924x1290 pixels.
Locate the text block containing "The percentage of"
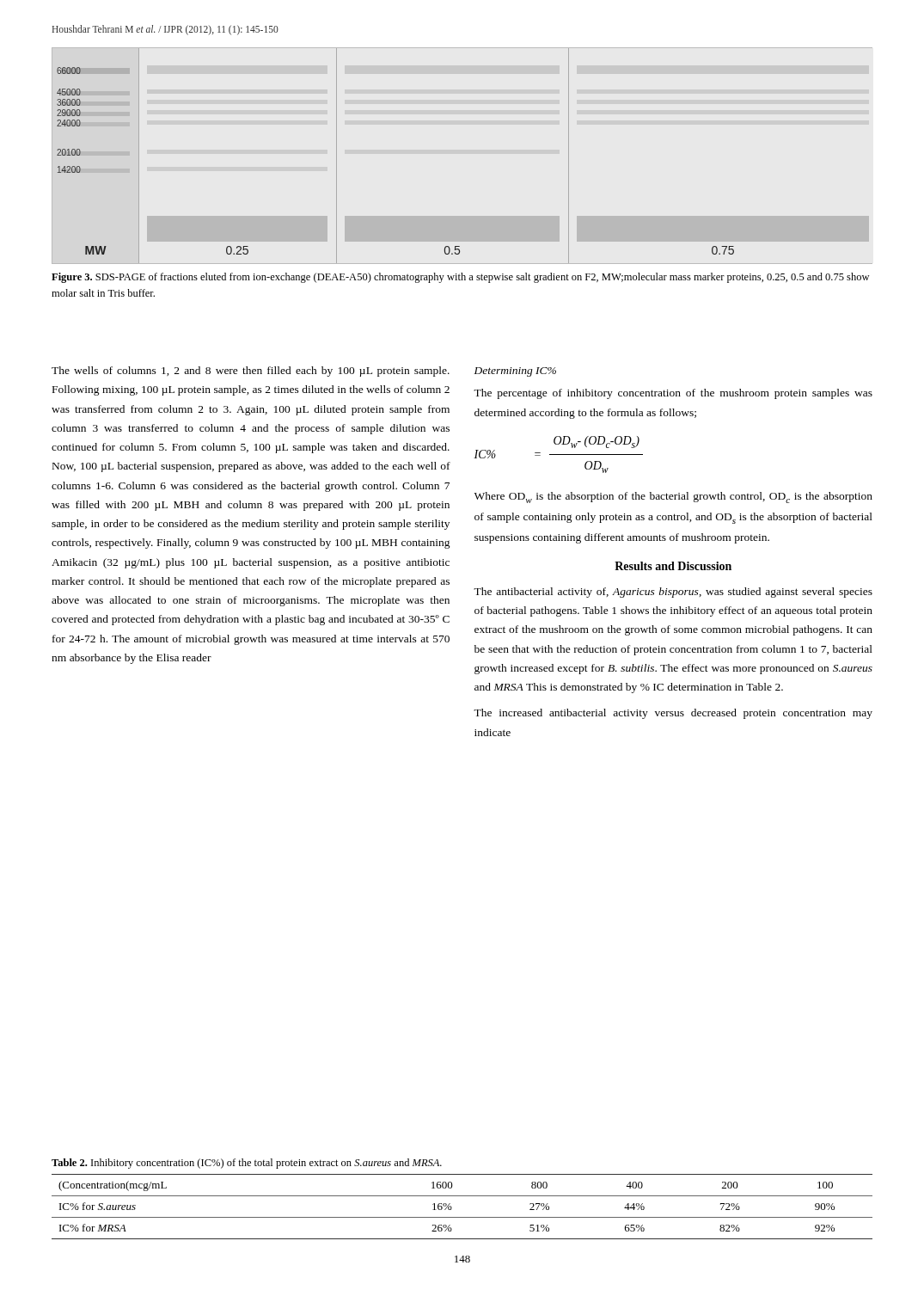click(673, 402)
